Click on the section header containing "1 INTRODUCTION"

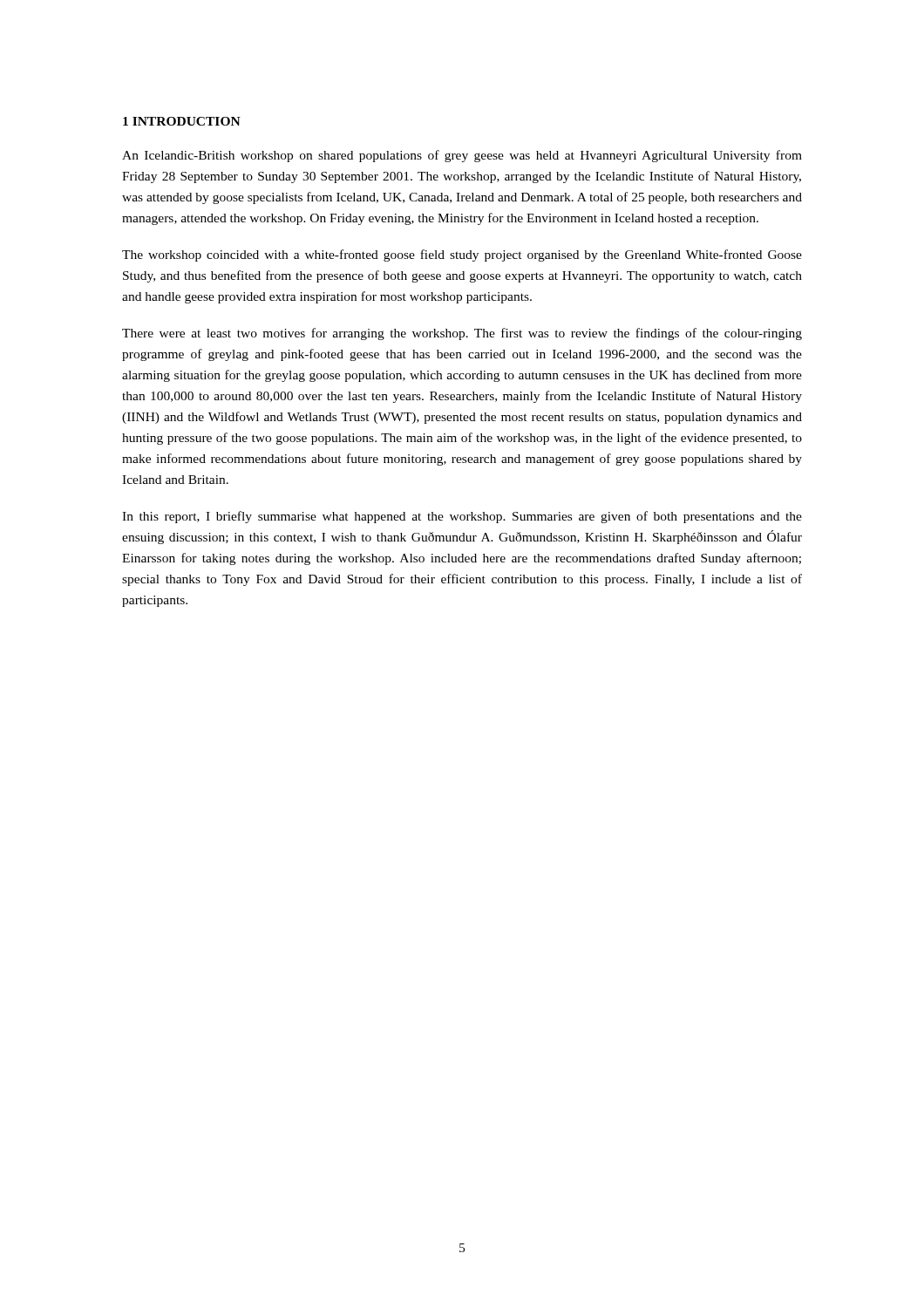tap(181, 121)
